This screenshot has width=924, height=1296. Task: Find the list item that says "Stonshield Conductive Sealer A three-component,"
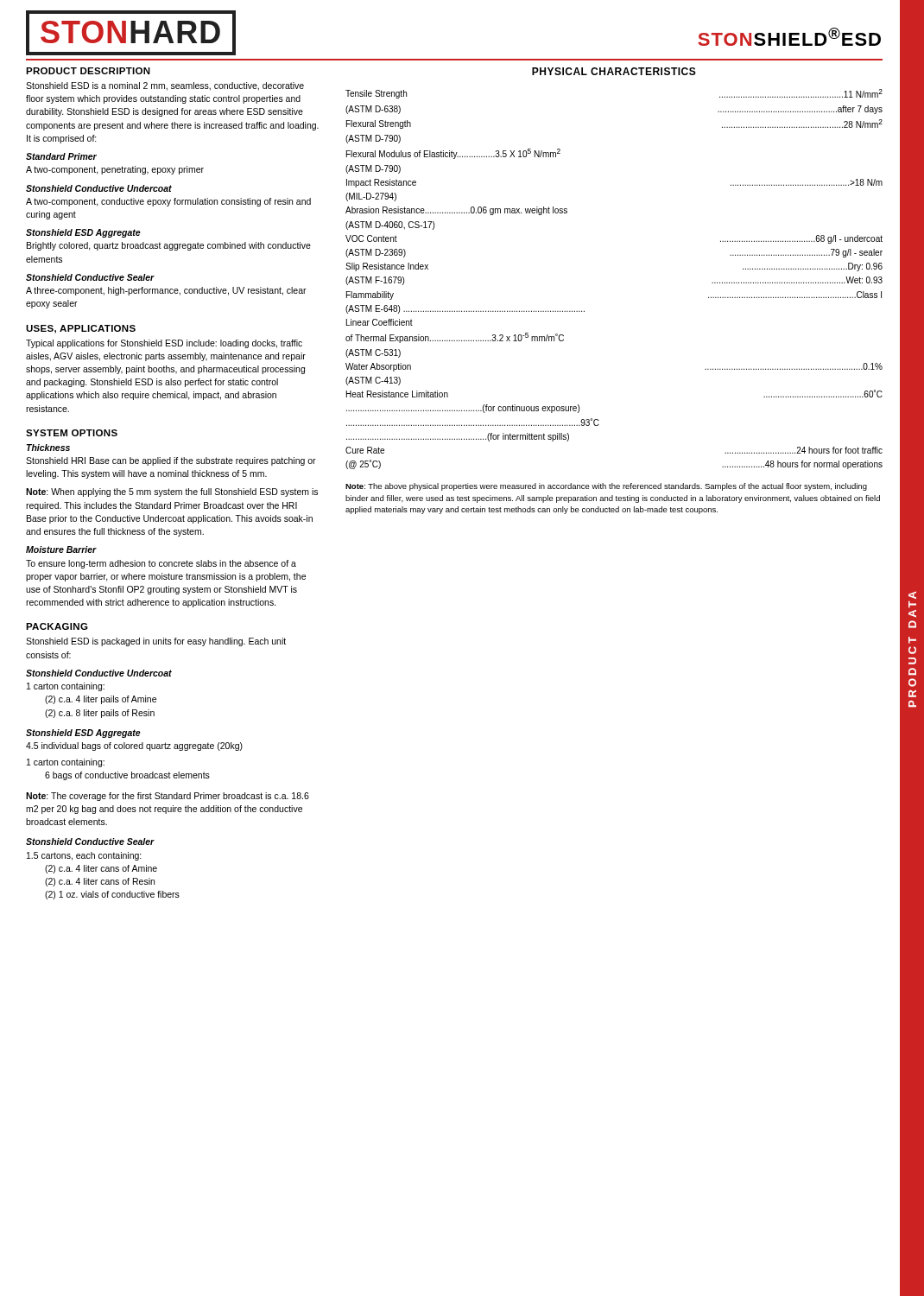(x=173, y=291)
